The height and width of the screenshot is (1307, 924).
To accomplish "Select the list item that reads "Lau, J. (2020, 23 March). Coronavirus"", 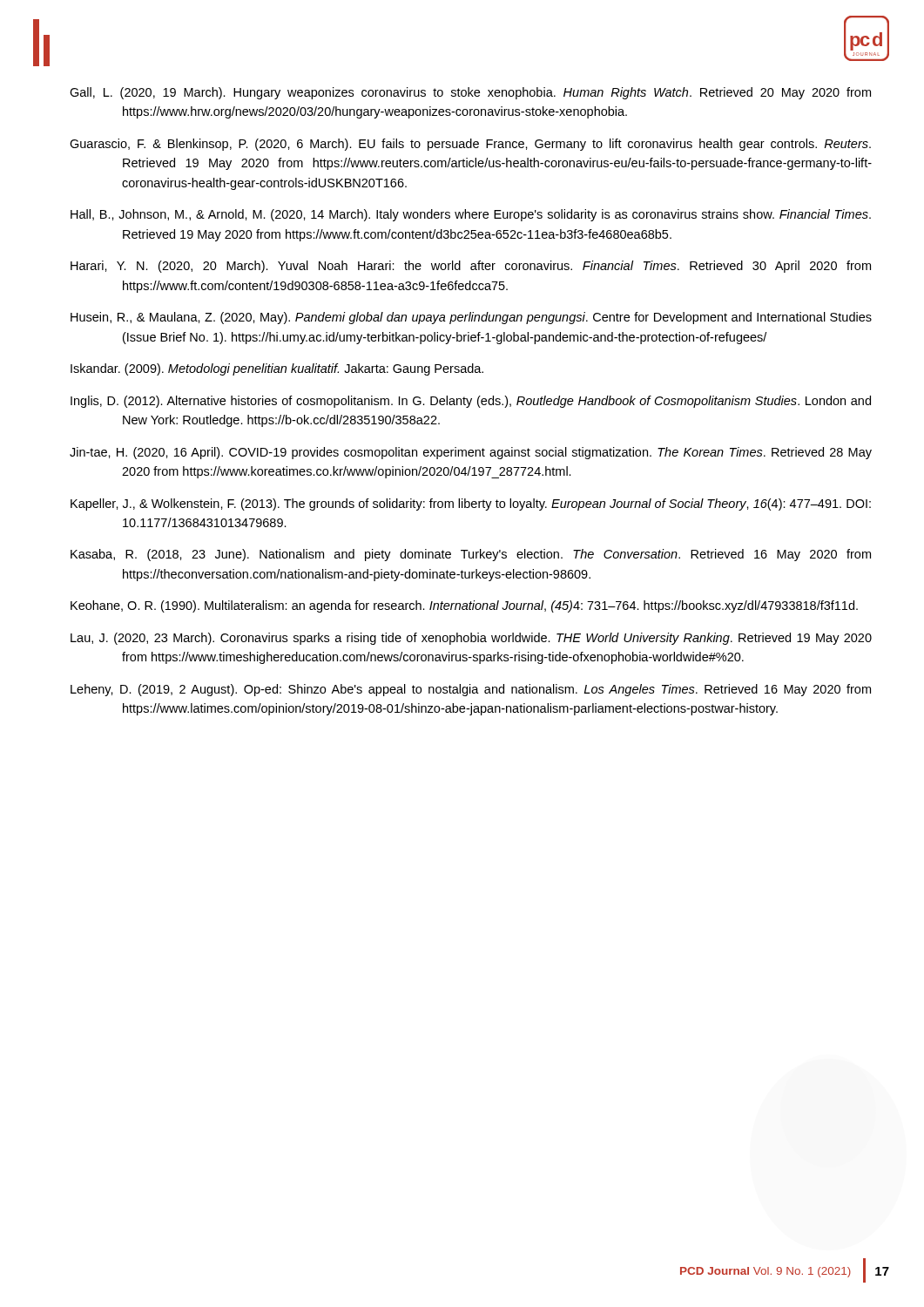I will pyautogui.click(x=471, y=647).
